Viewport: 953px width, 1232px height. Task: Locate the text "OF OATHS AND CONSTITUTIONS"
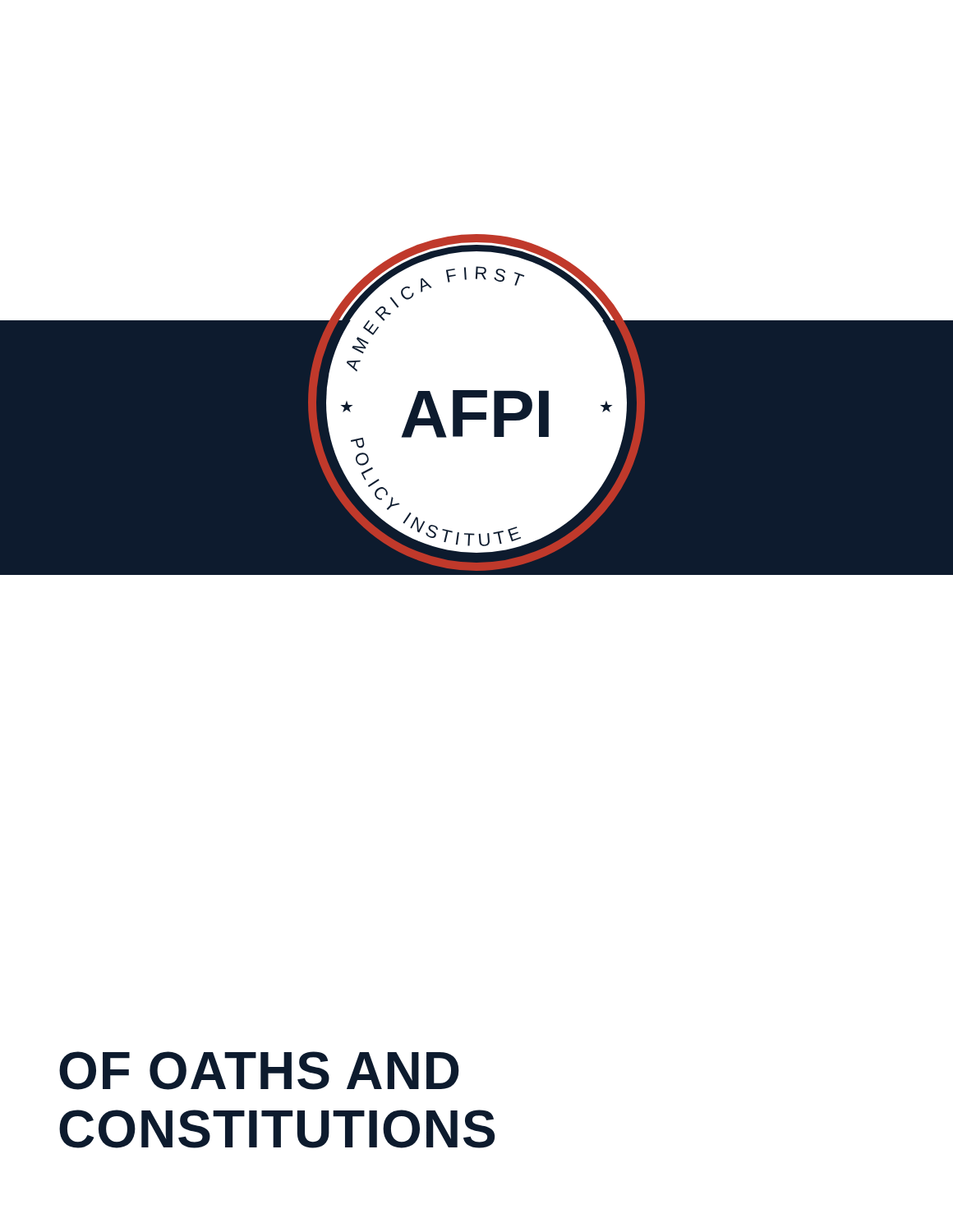point(278,1100)
